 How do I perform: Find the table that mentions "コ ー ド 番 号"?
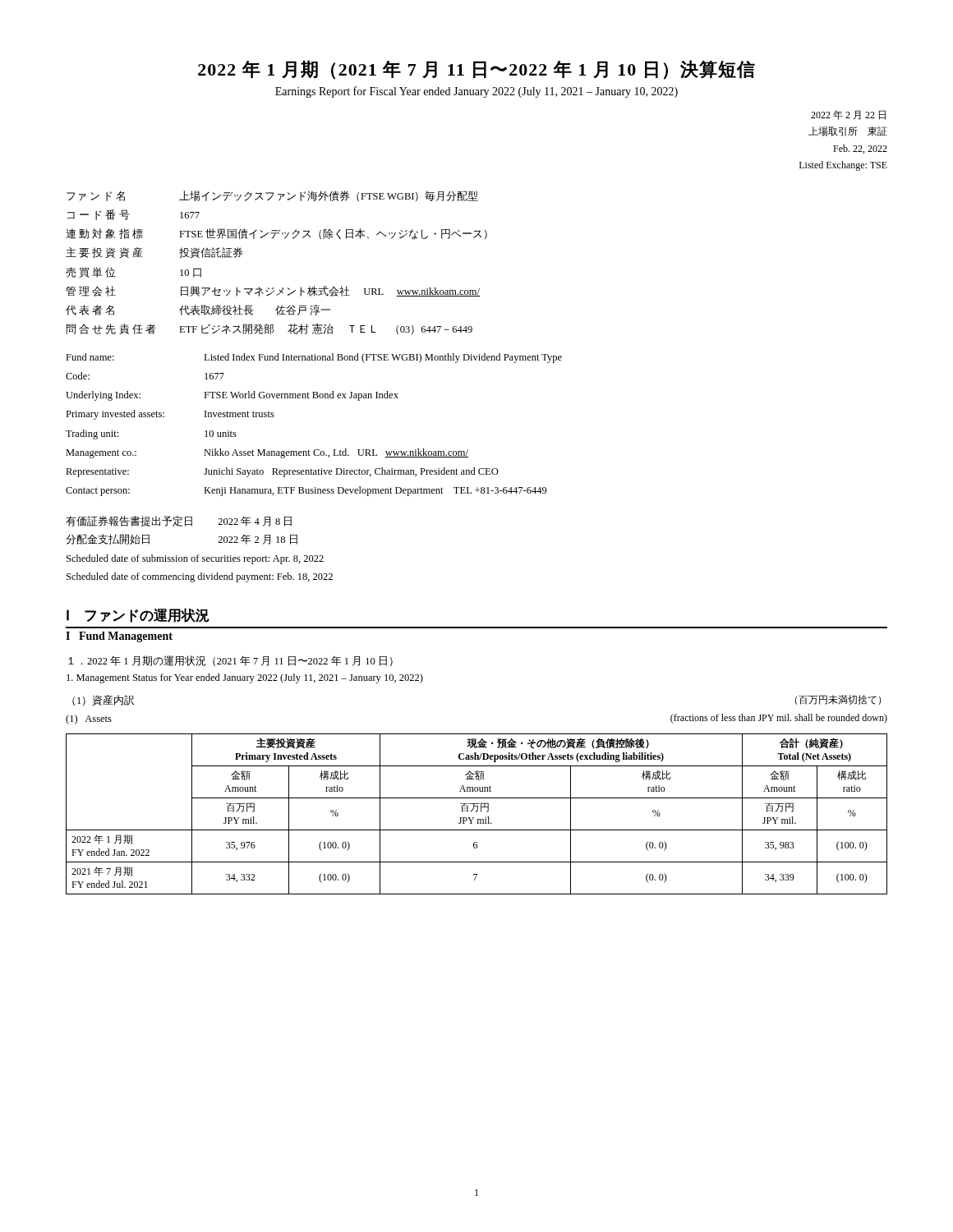coord(476,344)
